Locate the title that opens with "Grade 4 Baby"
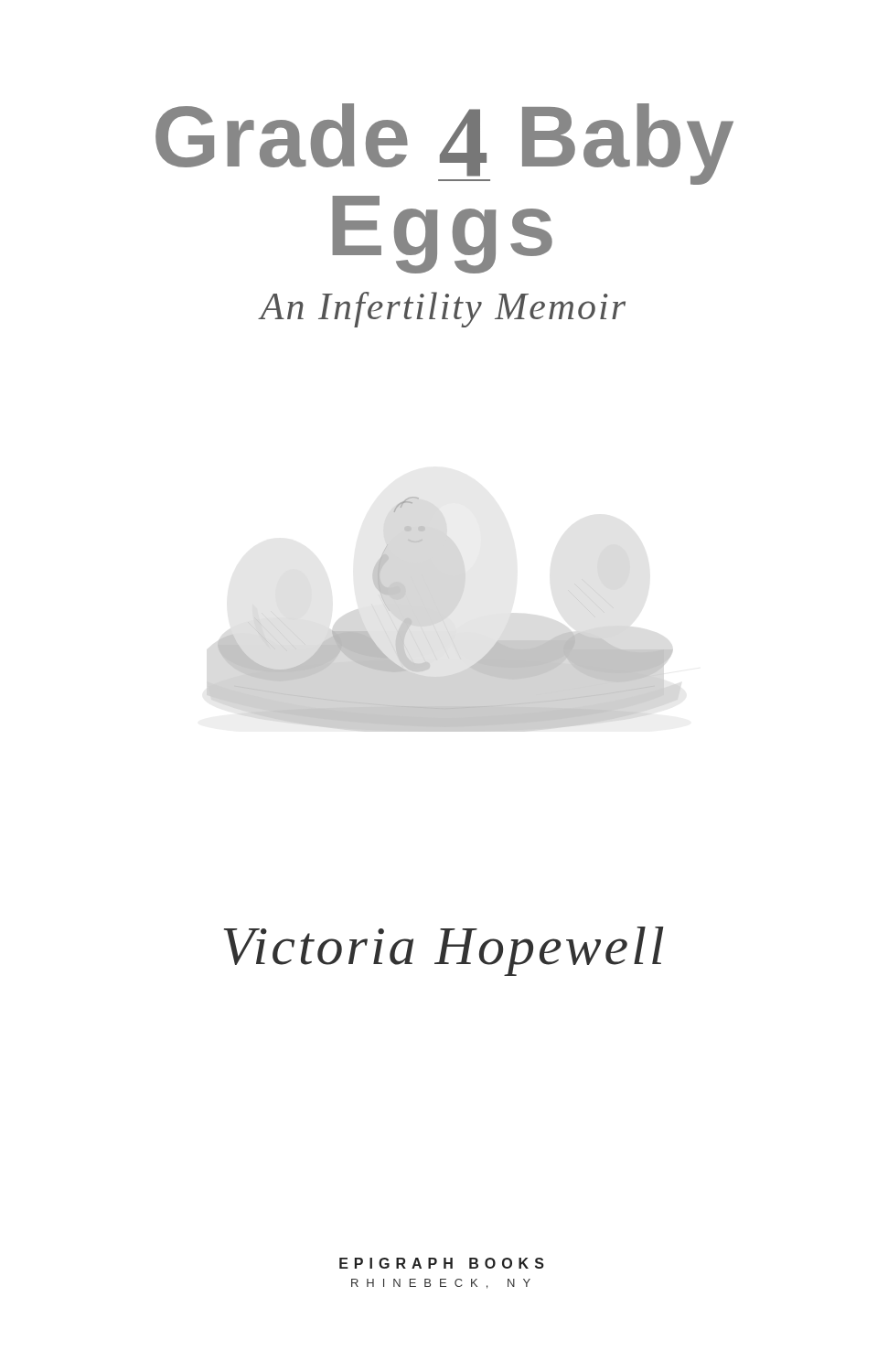Screen dimensions: 1372x888 pos(444,205)
